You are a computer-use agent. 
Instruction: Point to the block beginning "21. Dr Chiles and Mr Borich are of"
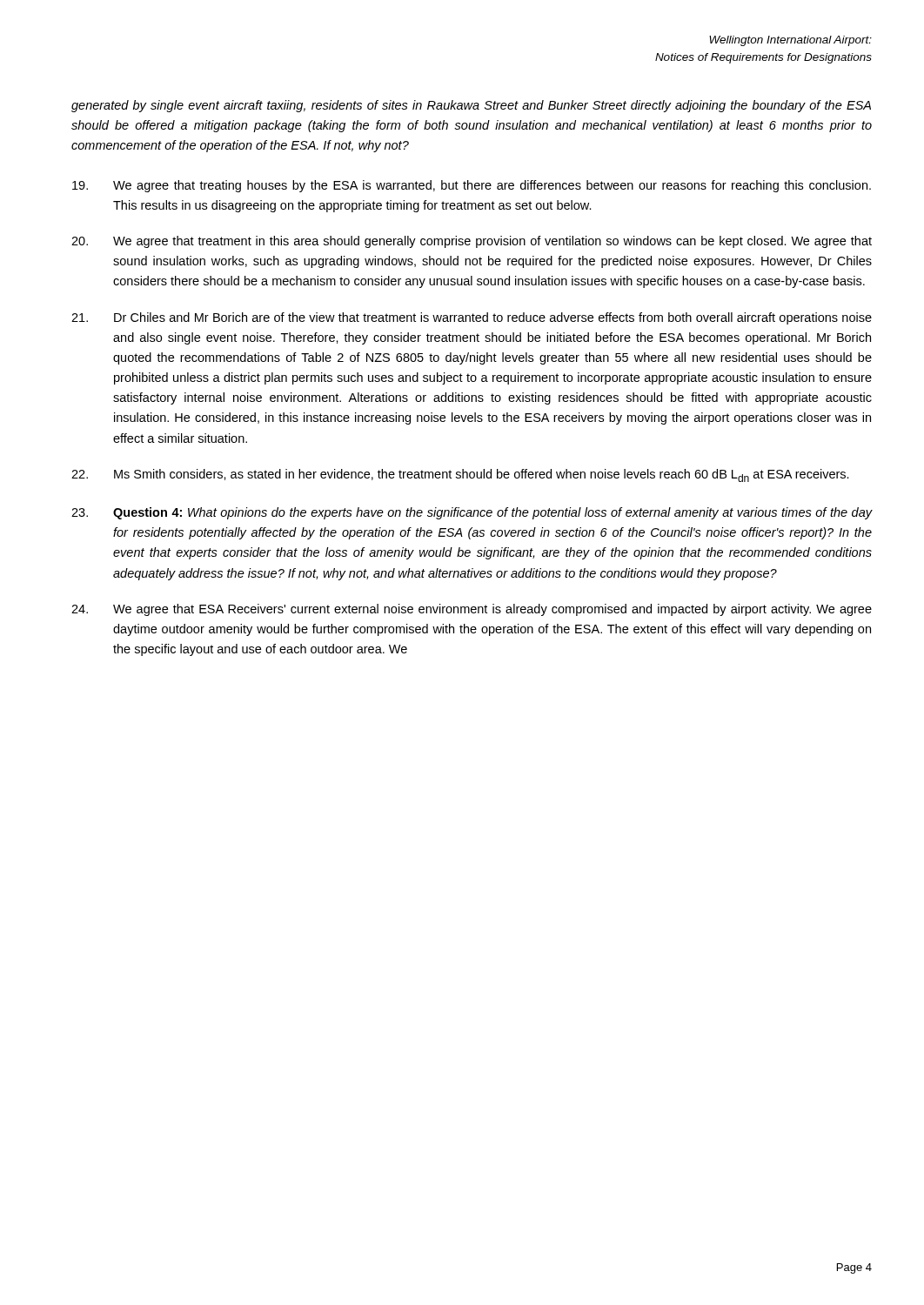point(472,378)
